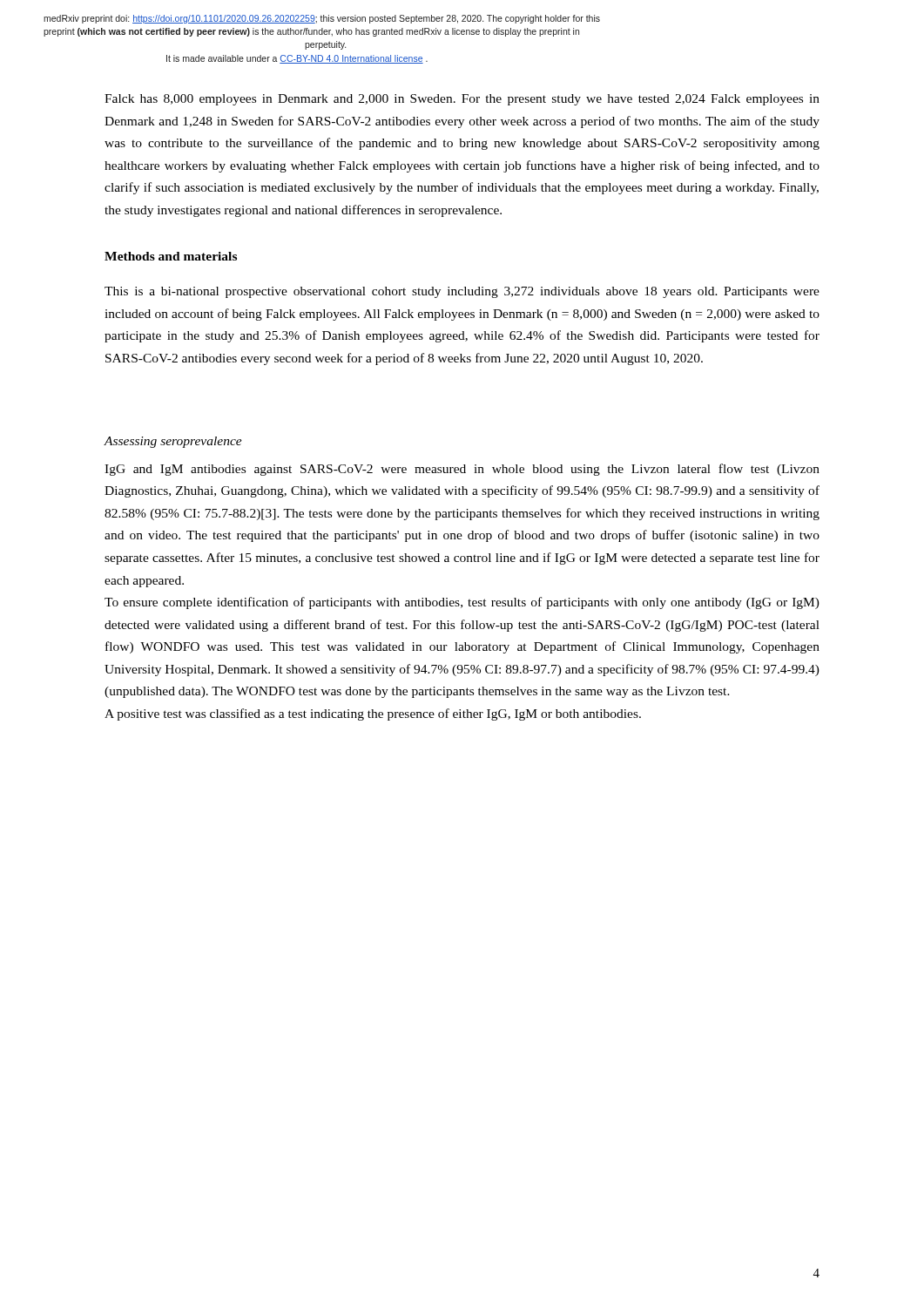Click the passage that begins "This is a"
This screenshot has height=1307, width=924.
coord(462,324)
